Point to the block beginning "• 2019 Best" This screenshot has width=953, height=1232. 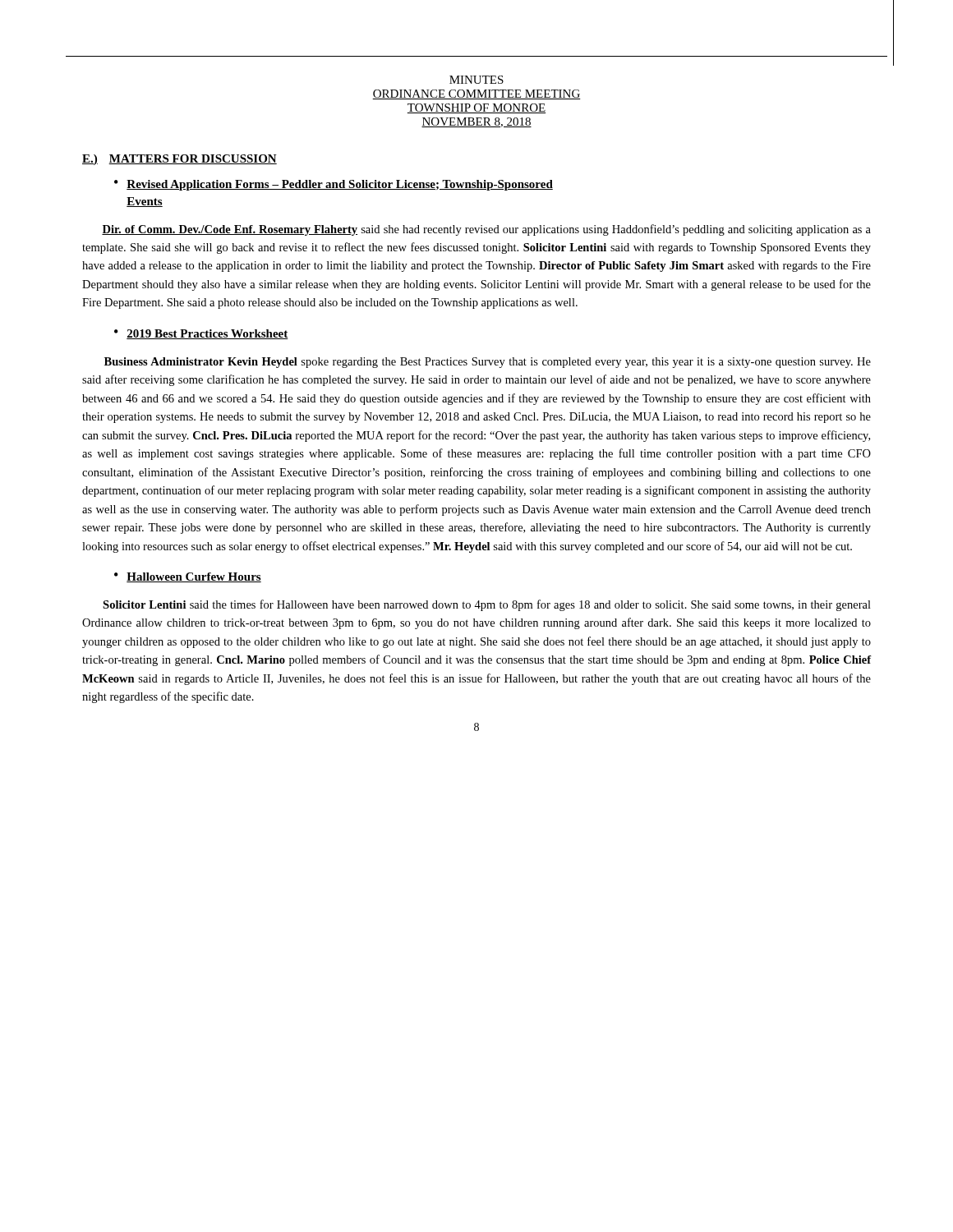click(x=201, y=334)
